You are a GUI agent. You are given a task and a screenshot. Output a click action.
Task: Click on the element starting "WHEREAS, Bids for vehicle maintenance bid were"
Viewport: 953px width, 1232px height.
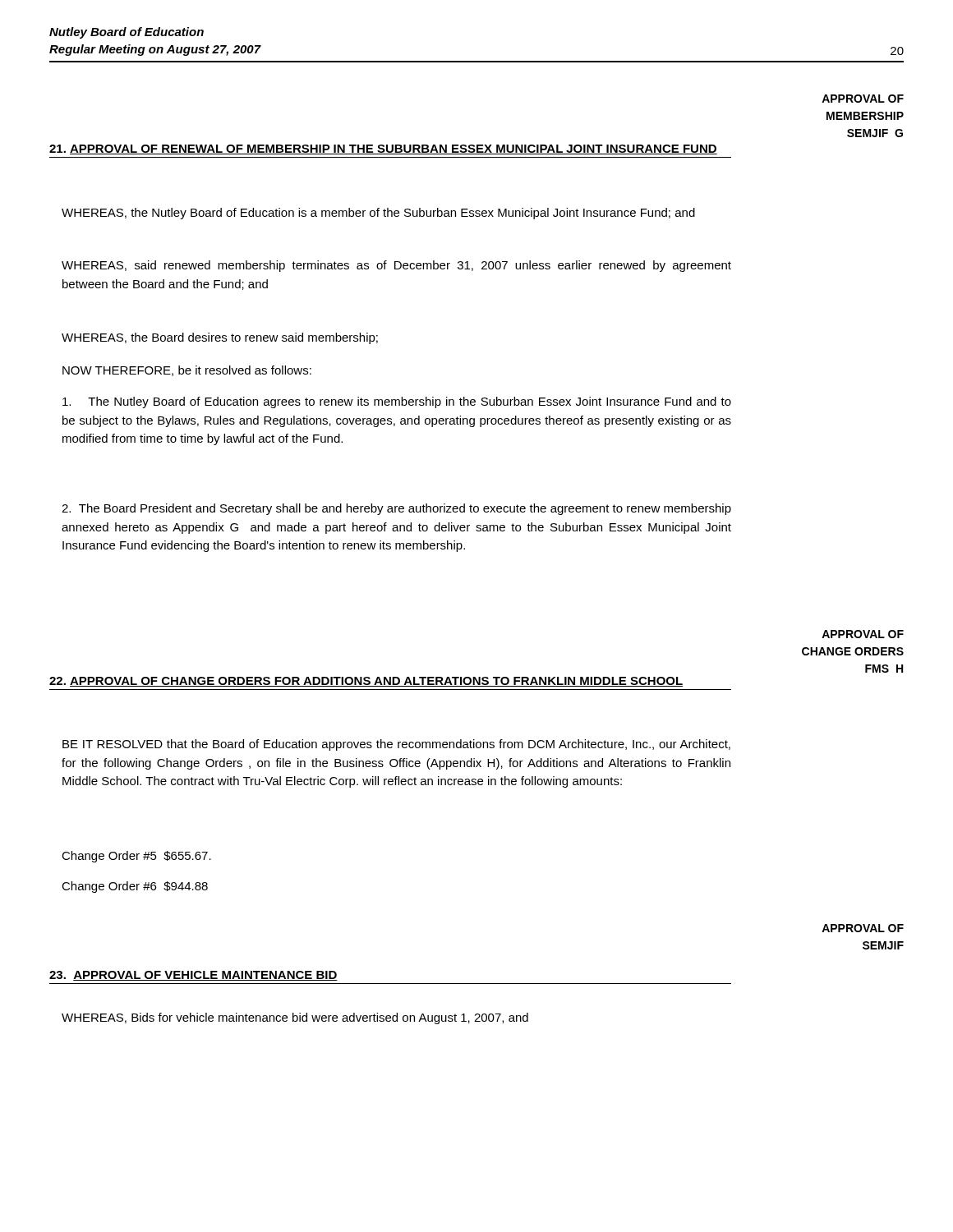[295, 1017]
